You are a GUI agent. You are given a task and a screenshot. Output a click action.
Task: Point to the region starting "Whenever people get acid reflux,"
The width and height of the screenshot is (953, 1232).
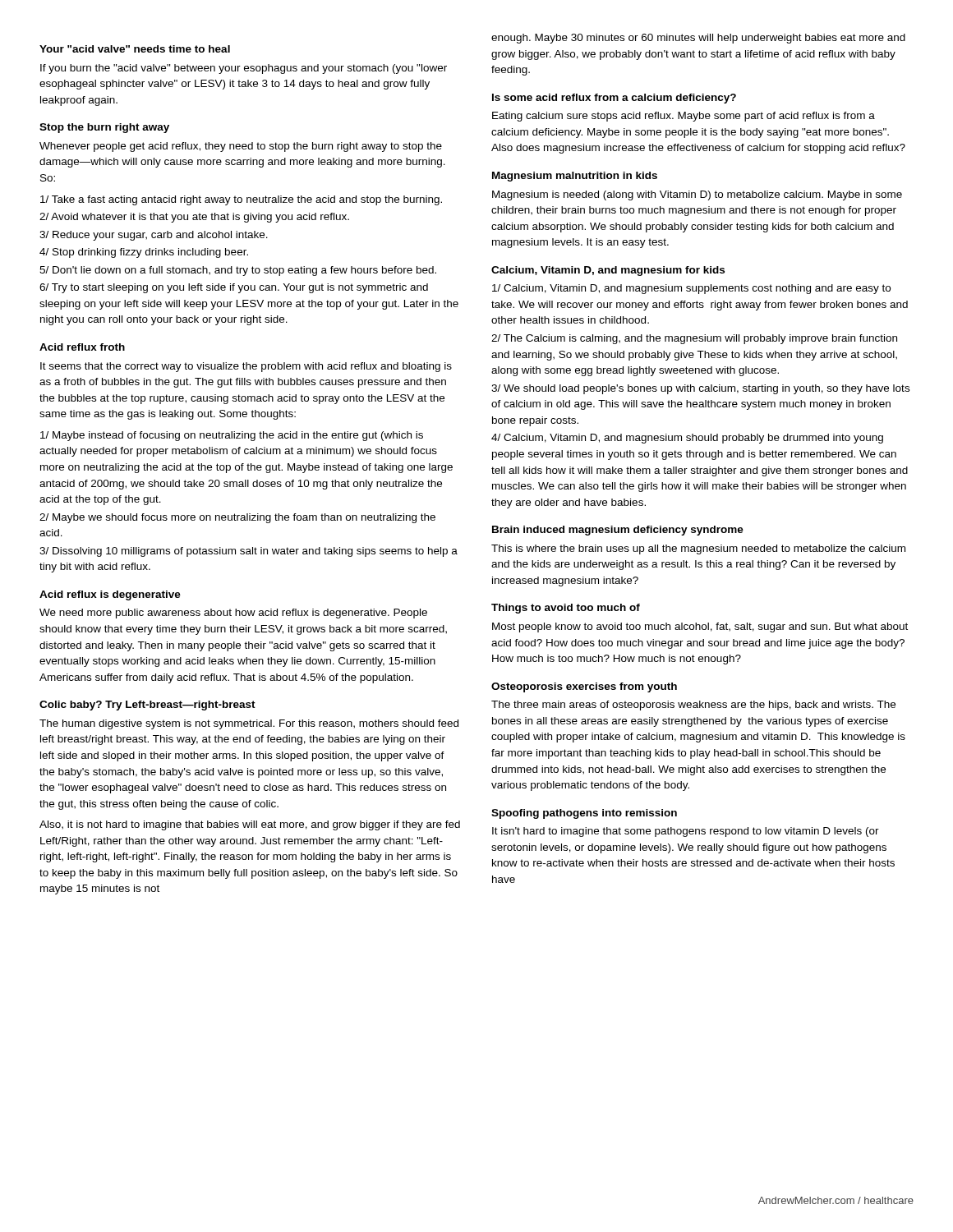(x=243, y=162)
